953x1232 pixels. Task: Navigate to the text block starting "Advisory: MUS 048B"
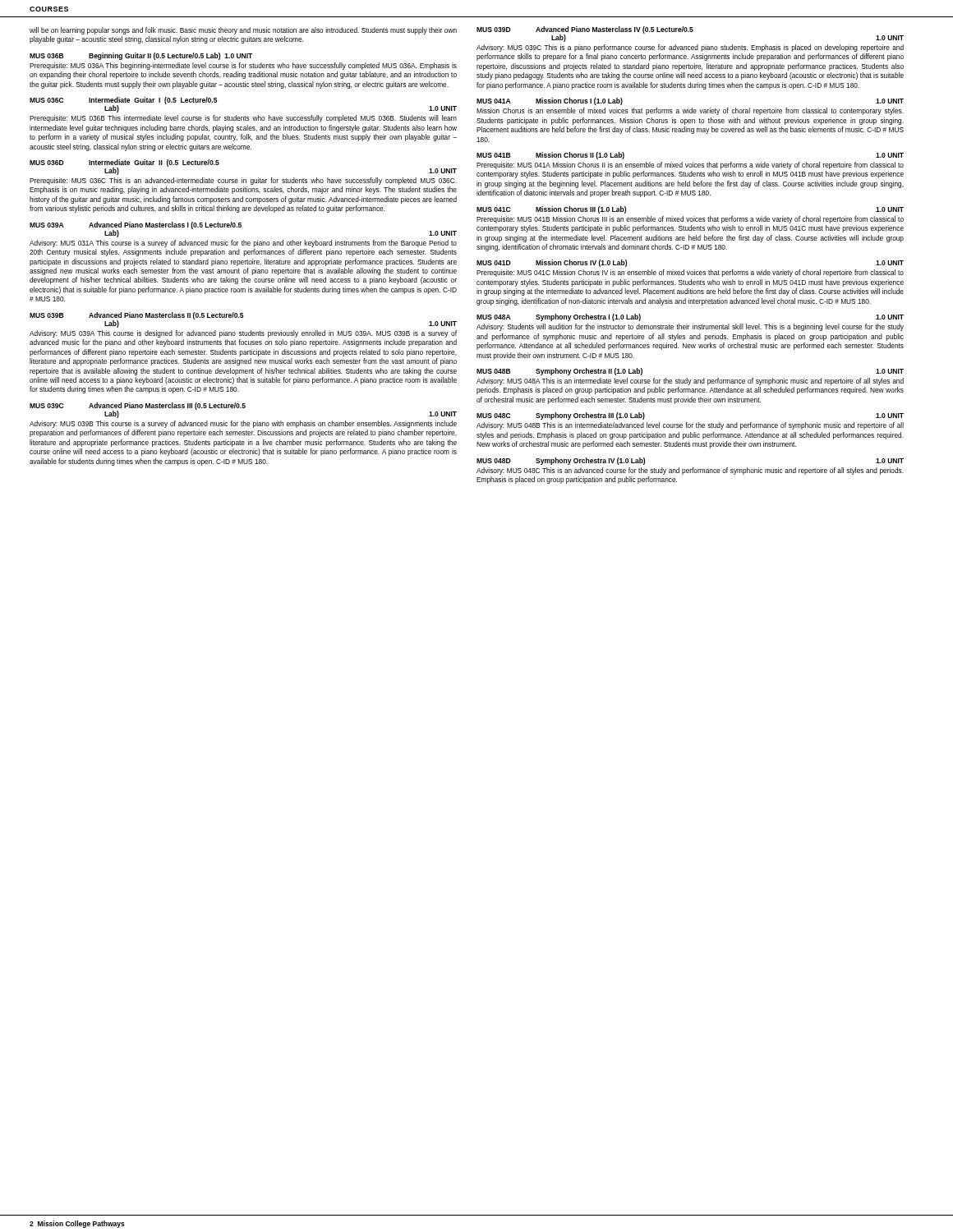point(690,436)
